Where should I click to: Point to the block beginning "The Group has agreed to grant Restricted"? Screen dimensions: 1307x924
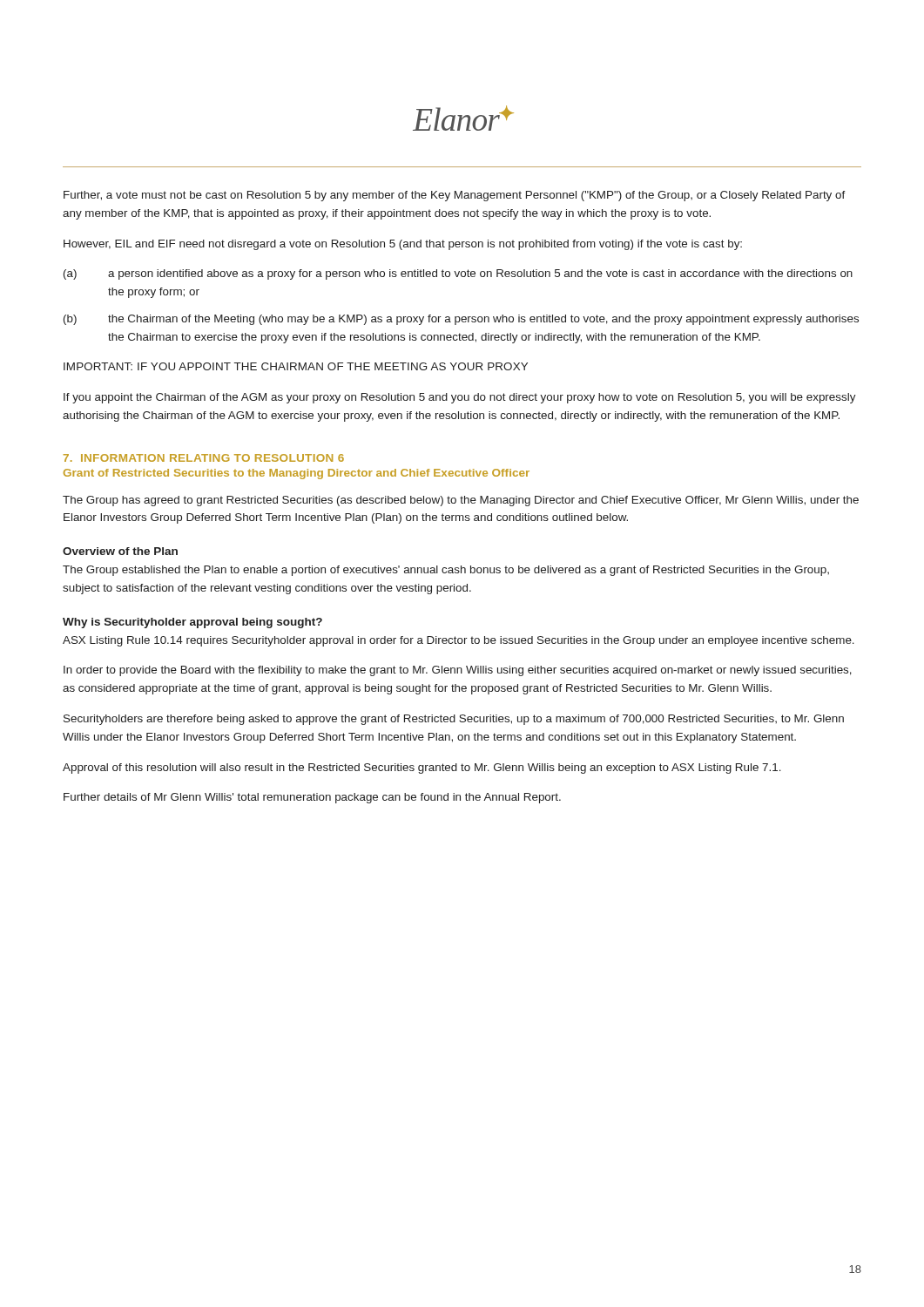tap(461, 508)
